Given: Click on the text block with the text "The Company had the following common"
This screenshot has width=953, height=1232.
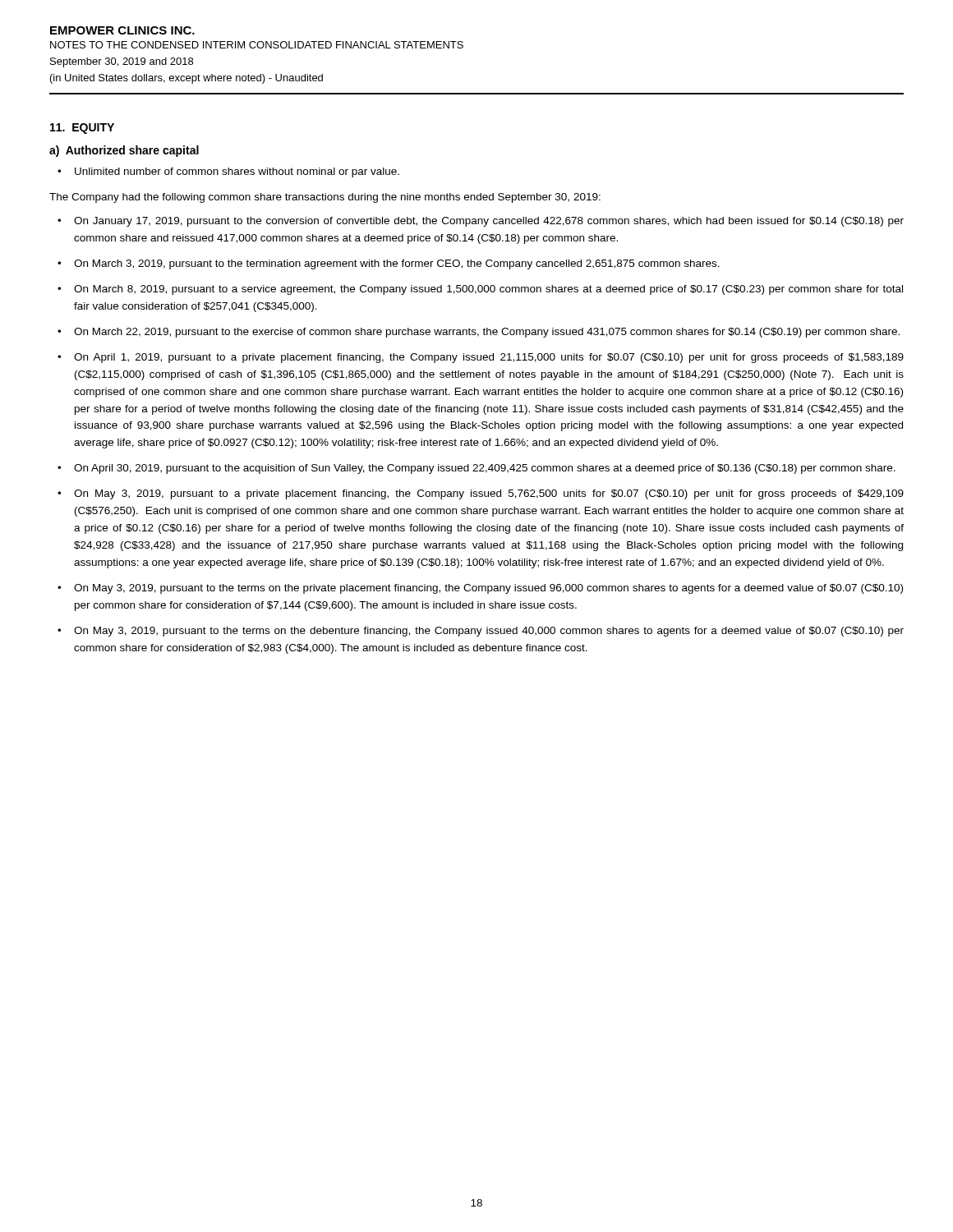Looking at the screenshot, I should (x=325, y=197).
